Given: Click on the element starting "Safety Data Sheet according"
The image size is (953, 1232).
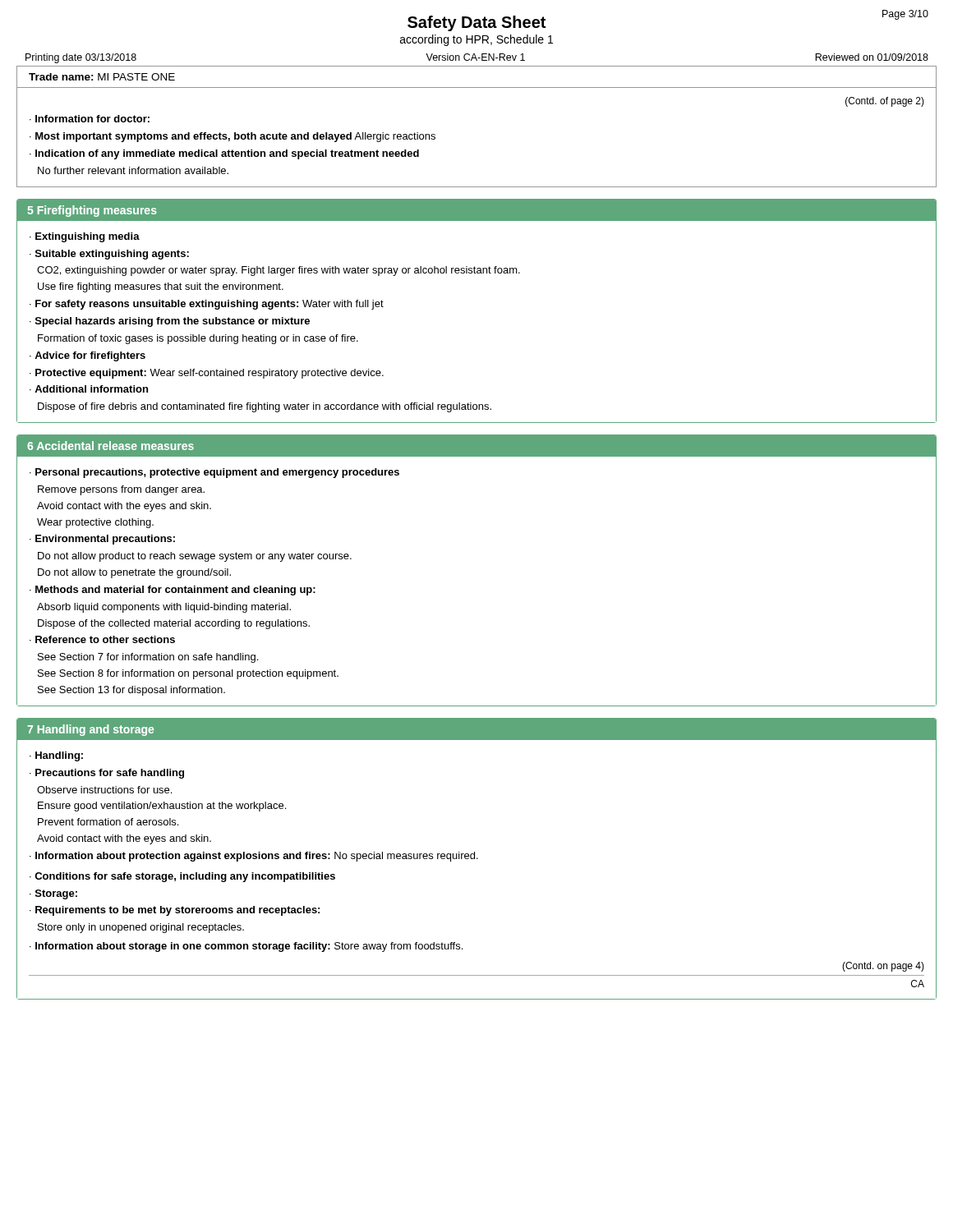Looking at the screenshot, I should click(476, 30).
